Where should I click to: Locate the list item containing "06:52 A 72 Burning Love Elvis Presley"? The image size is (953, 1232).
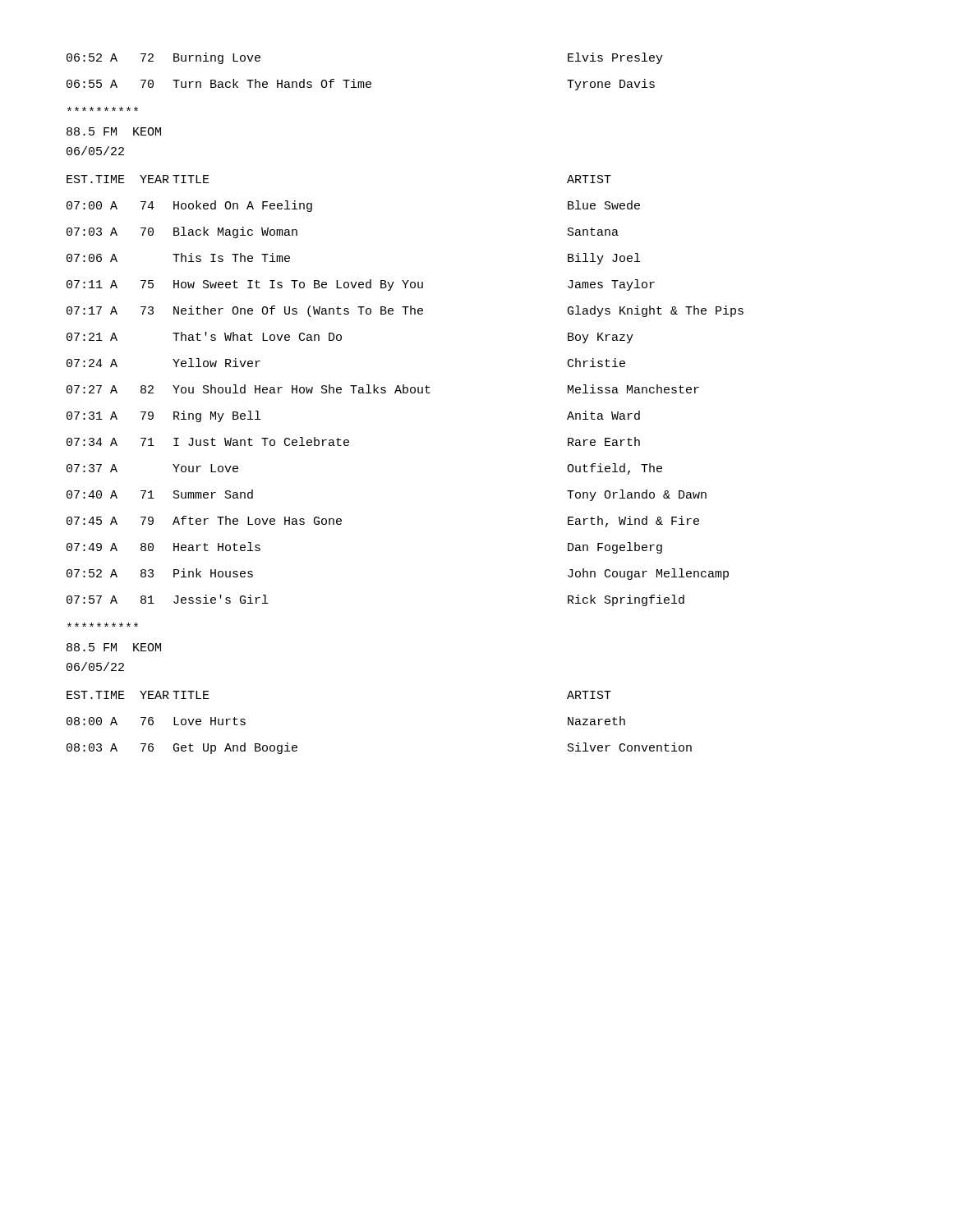click(x=92, y=57)
